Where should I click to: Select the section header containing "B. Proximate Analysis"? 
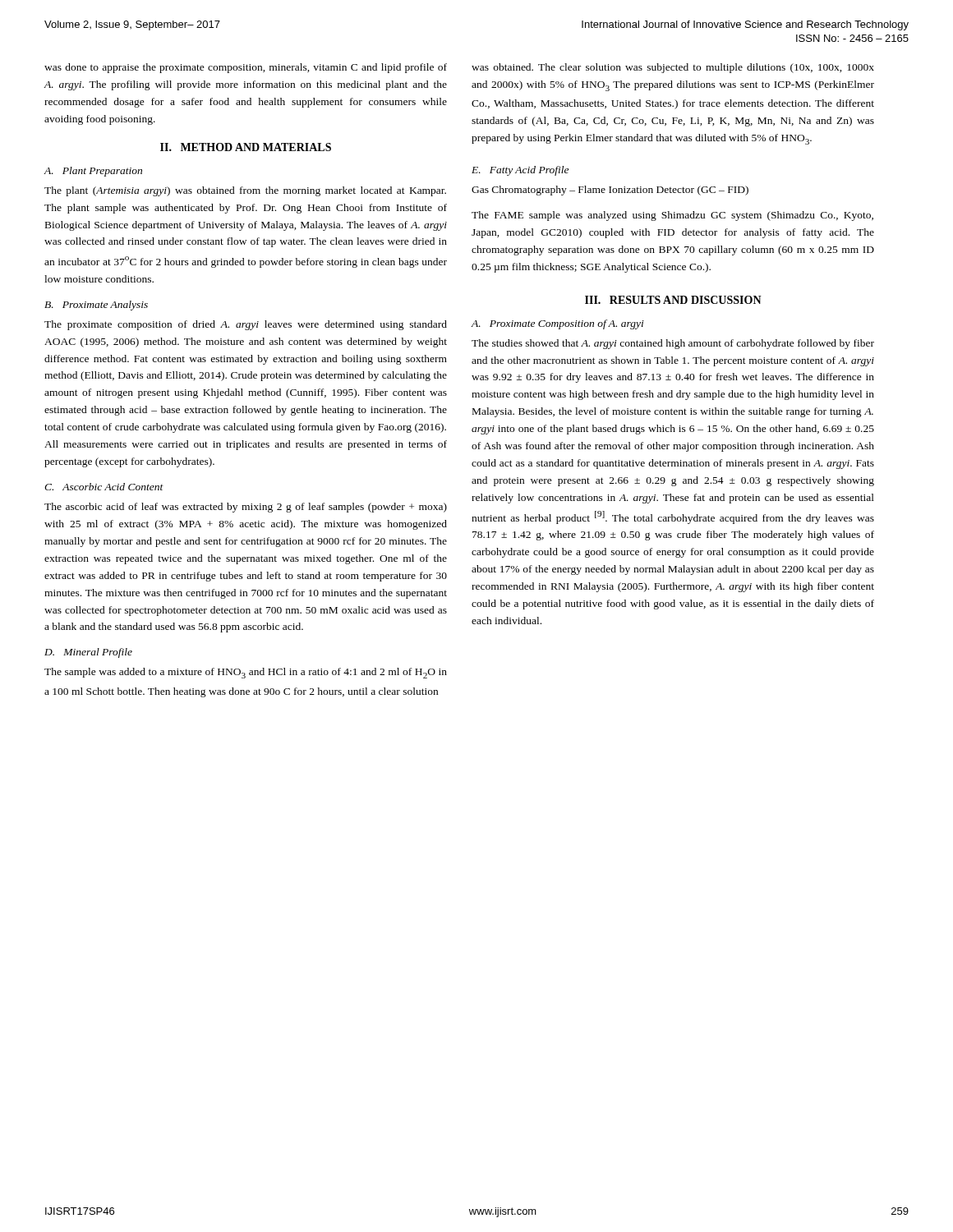tap(96, 304)
